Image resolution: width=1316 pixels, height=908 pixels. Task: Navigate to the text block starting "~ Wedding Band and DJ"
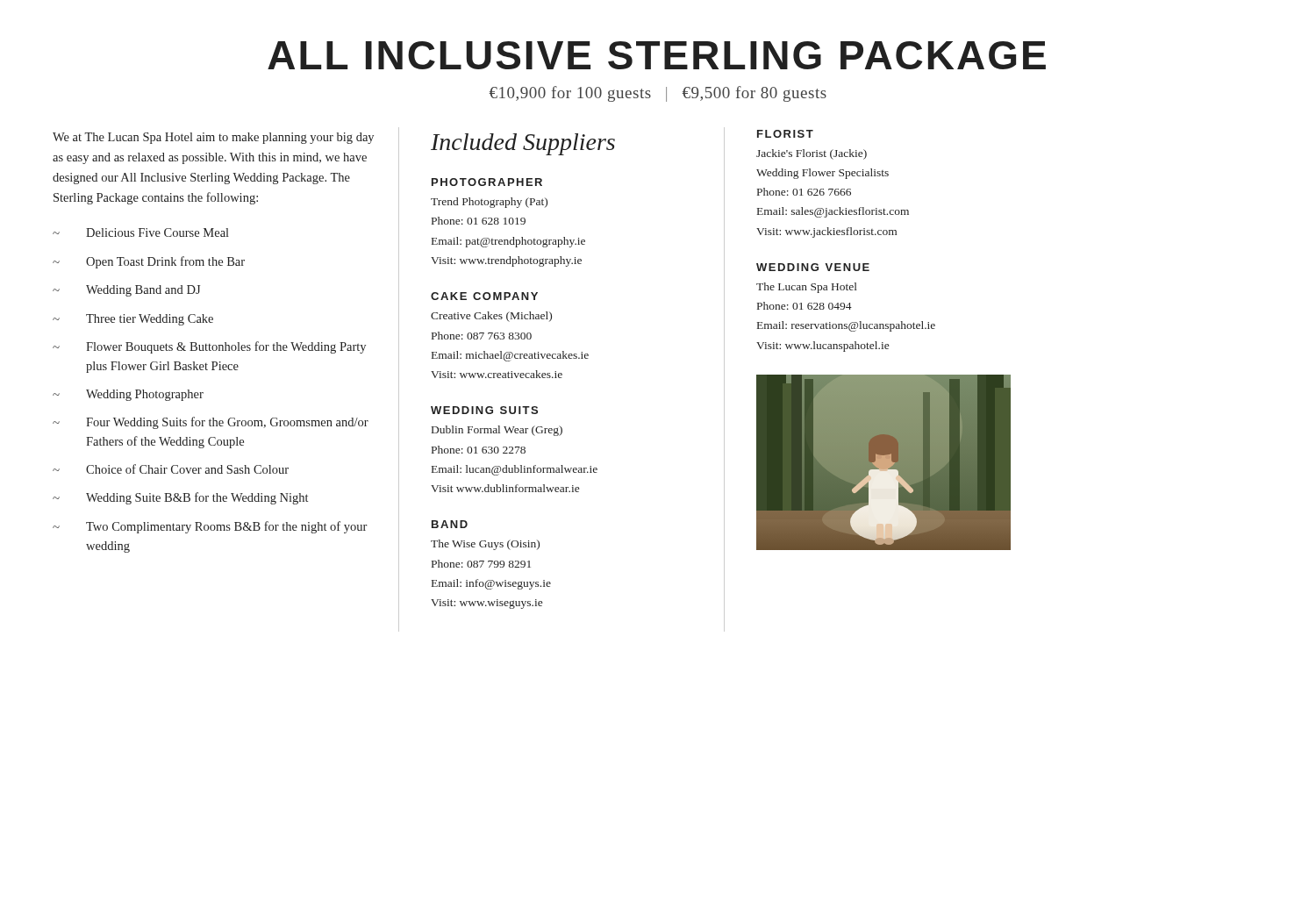click(127, 291)
